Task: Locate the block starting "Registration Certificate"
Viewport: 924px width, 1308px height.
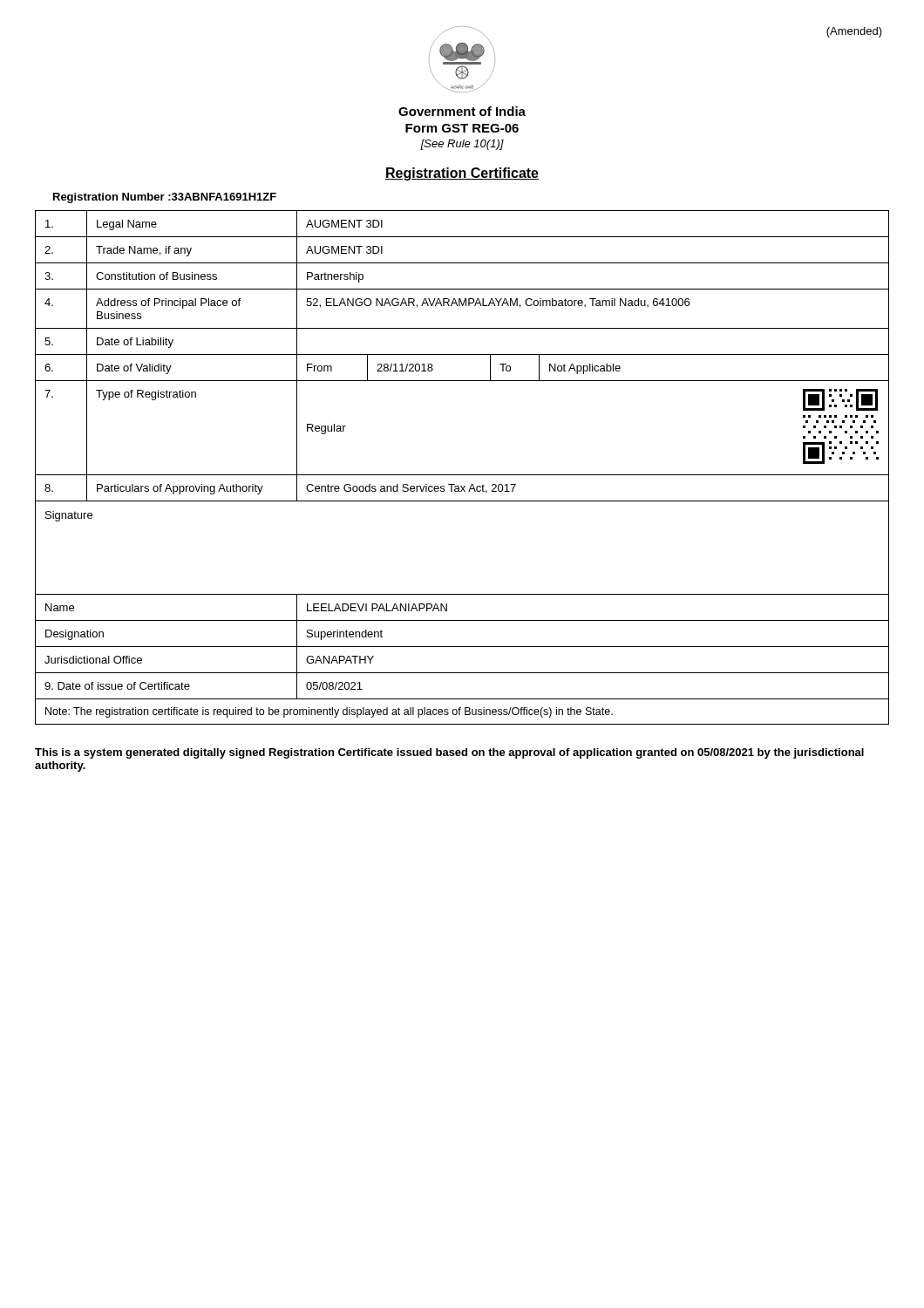Action: pyautogui.click(x=462, y=173)
